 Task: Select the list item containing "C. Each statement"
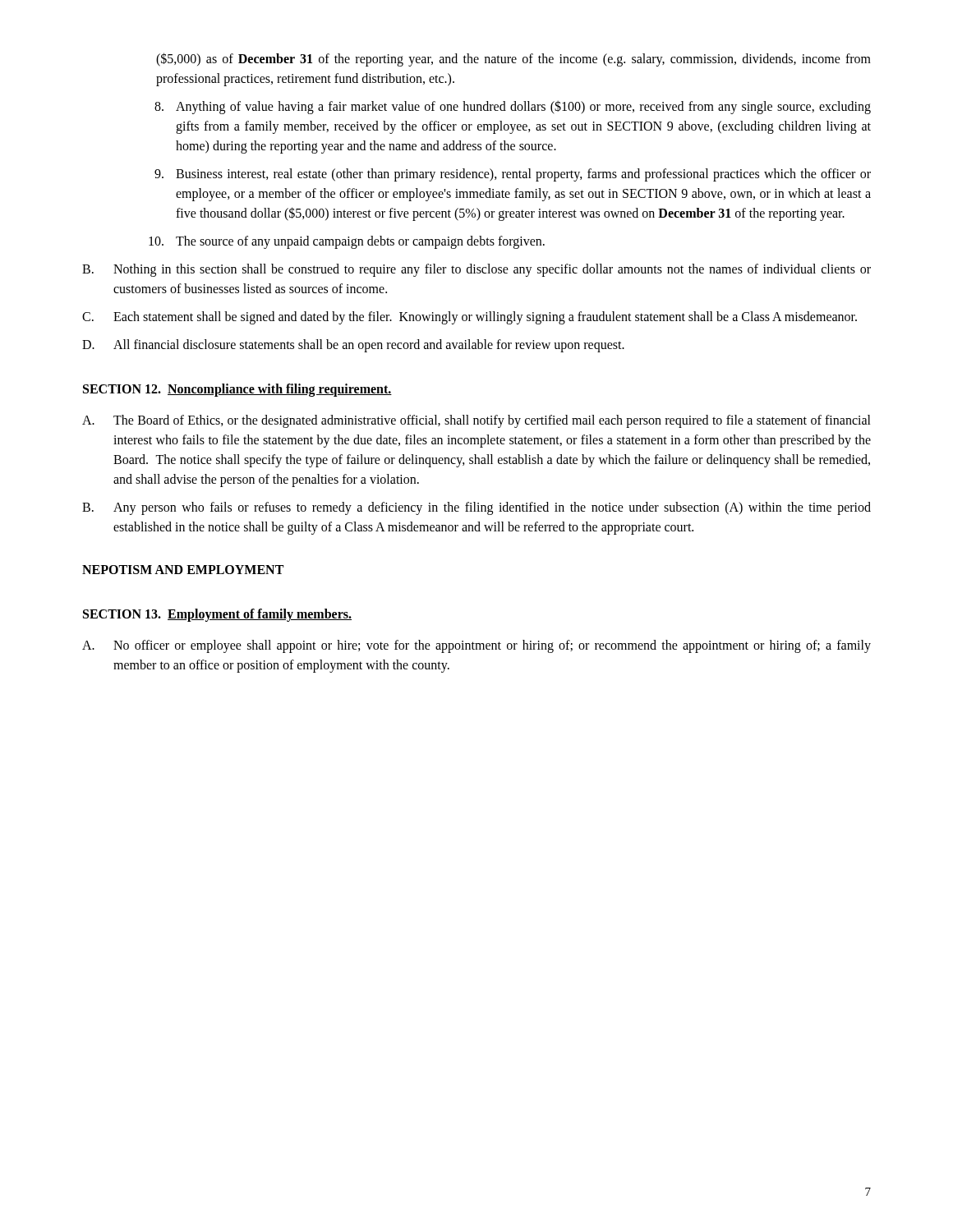476,317
